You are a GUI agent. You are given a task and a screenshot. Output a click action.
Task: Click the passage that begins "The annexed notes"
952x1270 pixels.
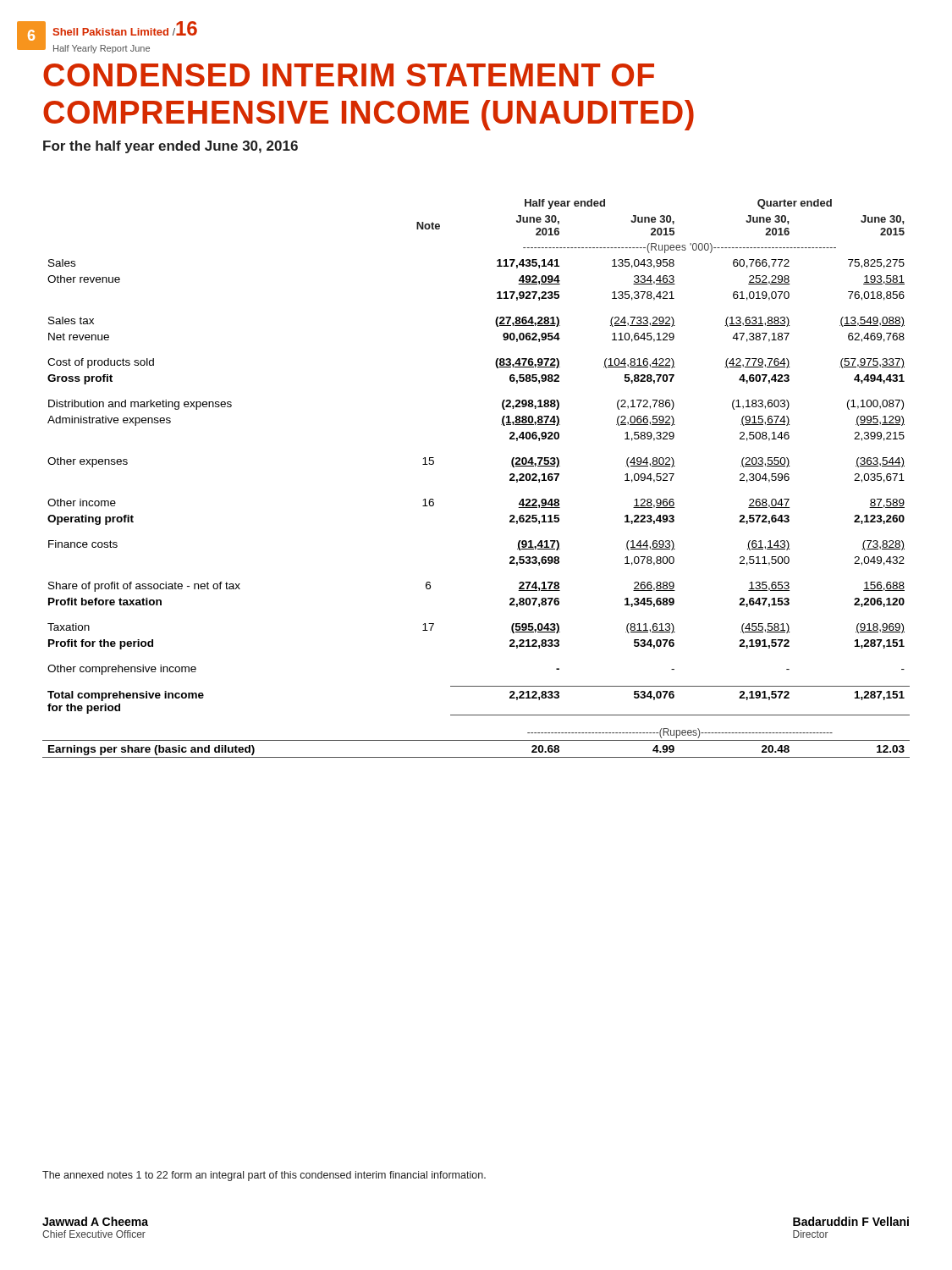(264, 1175)
